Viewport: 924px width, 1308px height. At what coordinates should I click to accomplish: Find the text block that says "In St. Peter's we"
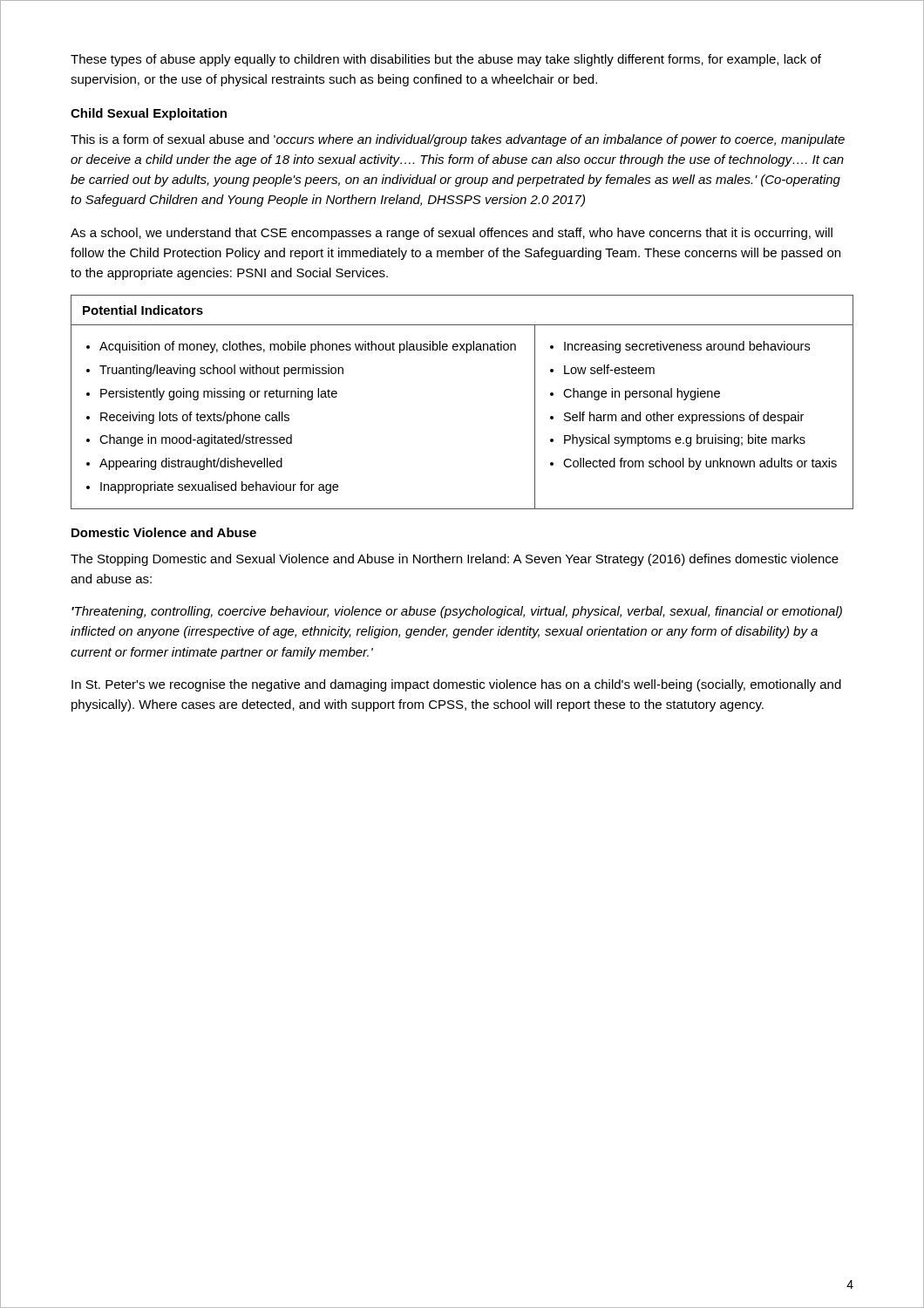click(x=456, y=694)
